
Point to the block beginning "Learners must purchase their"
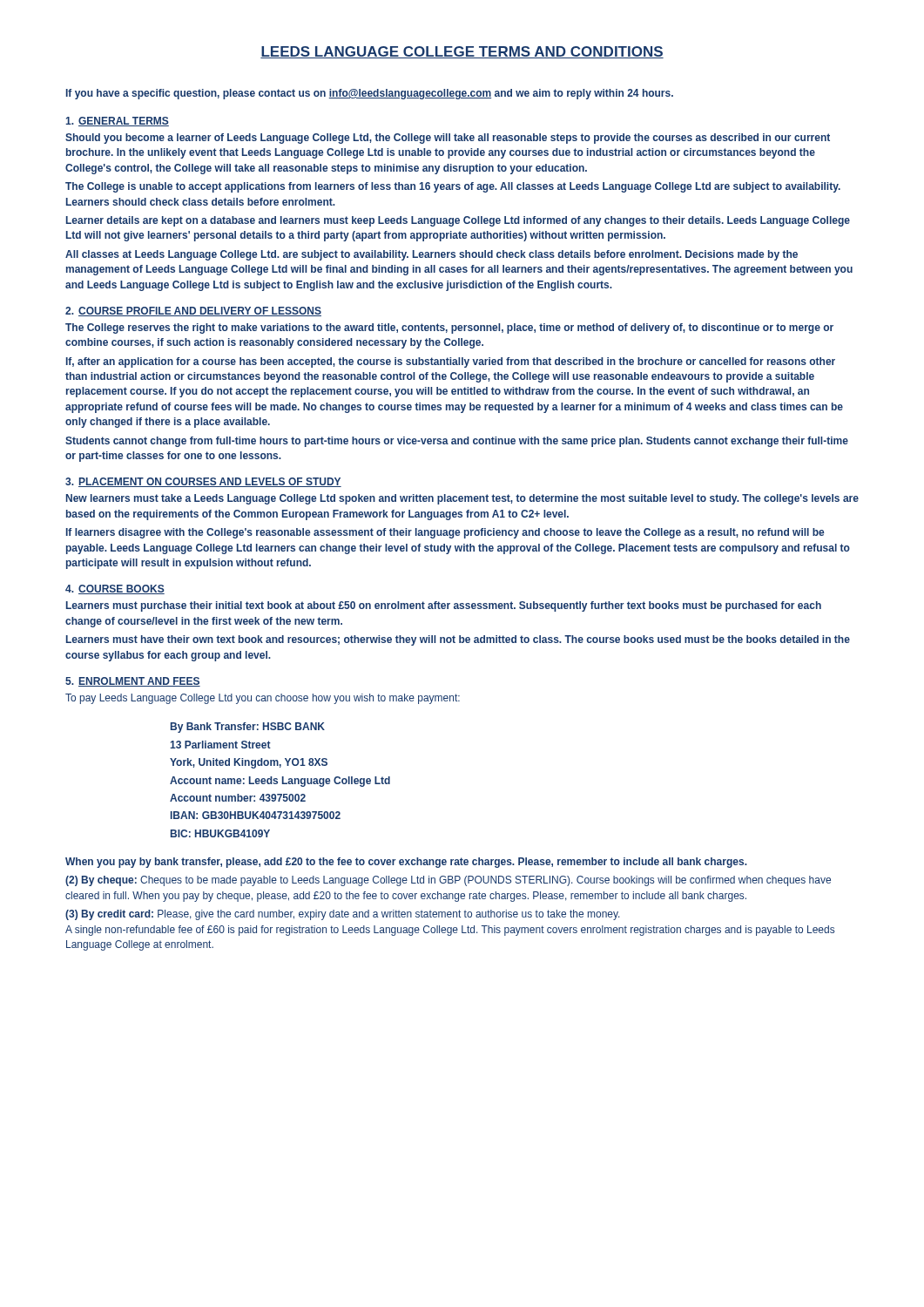coord(462,631)
